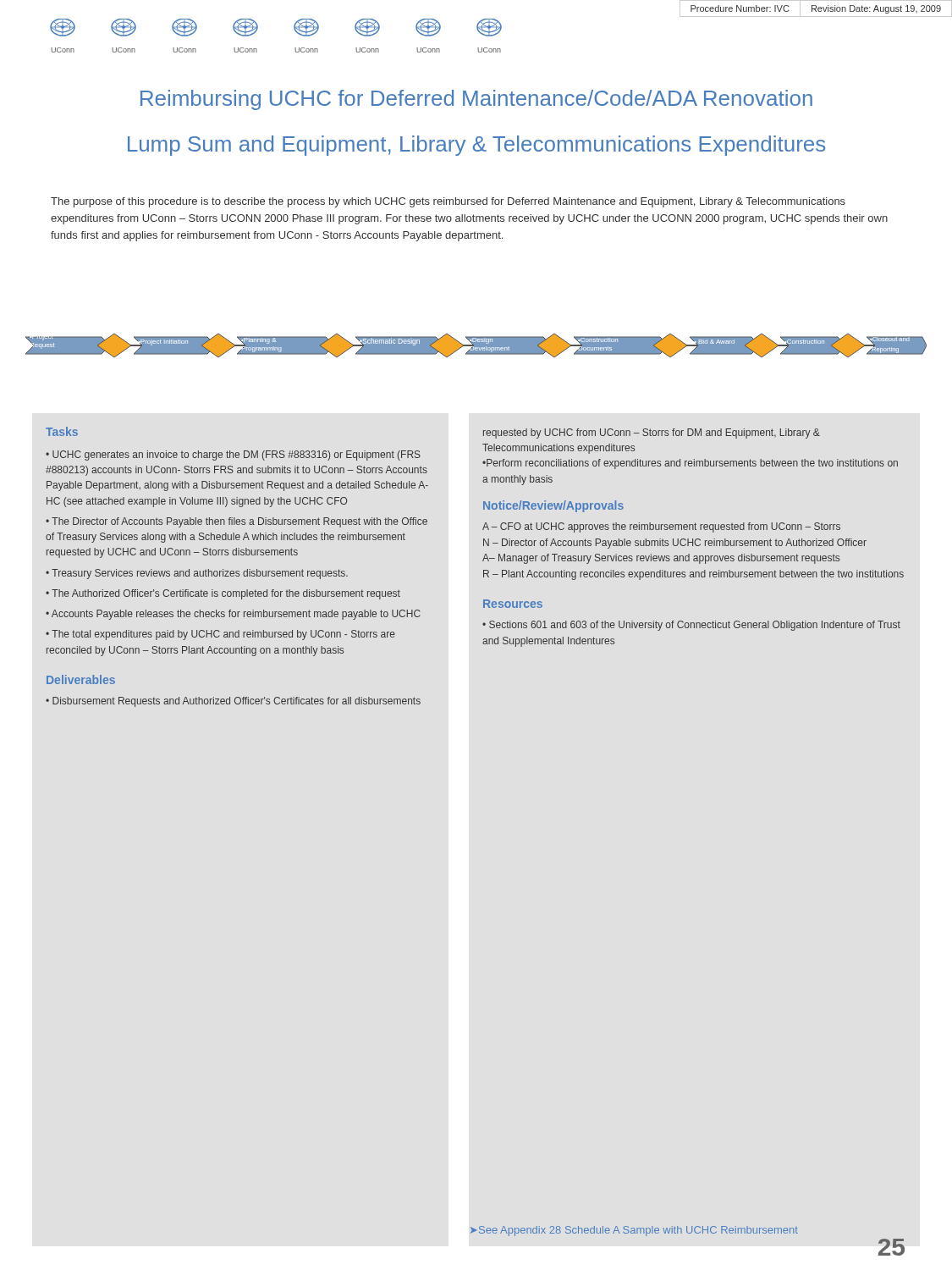Screen dimensions: 1270x952
Task: Find the text block that says "• Sections 601 and 603"
Action: [691, 633]
